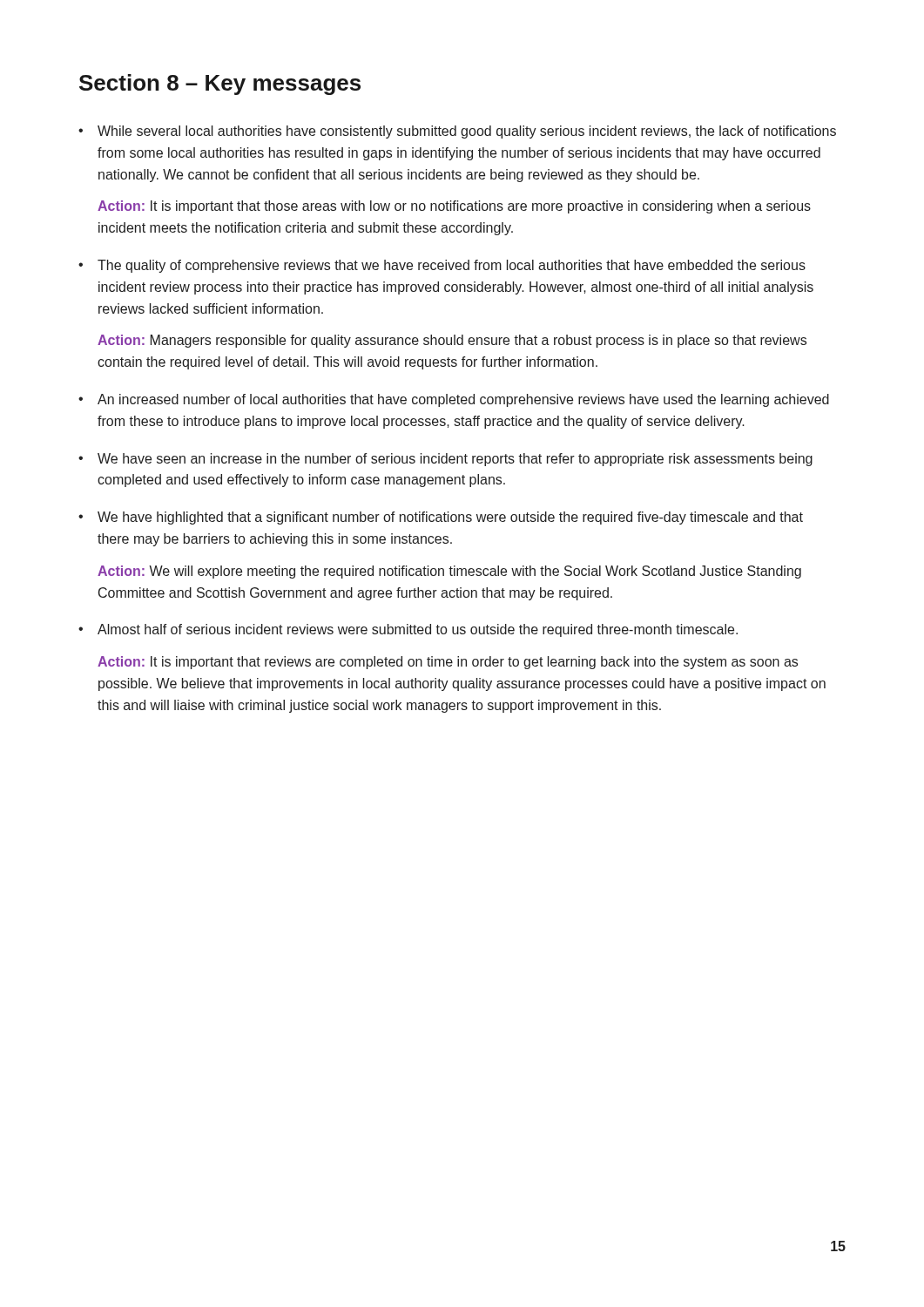Navigate to the passage starting "Action: We will explore meeting the required notification"
Image resolution: width=924 pixels, height=1307 pixels.
click(x=450, y=582)
